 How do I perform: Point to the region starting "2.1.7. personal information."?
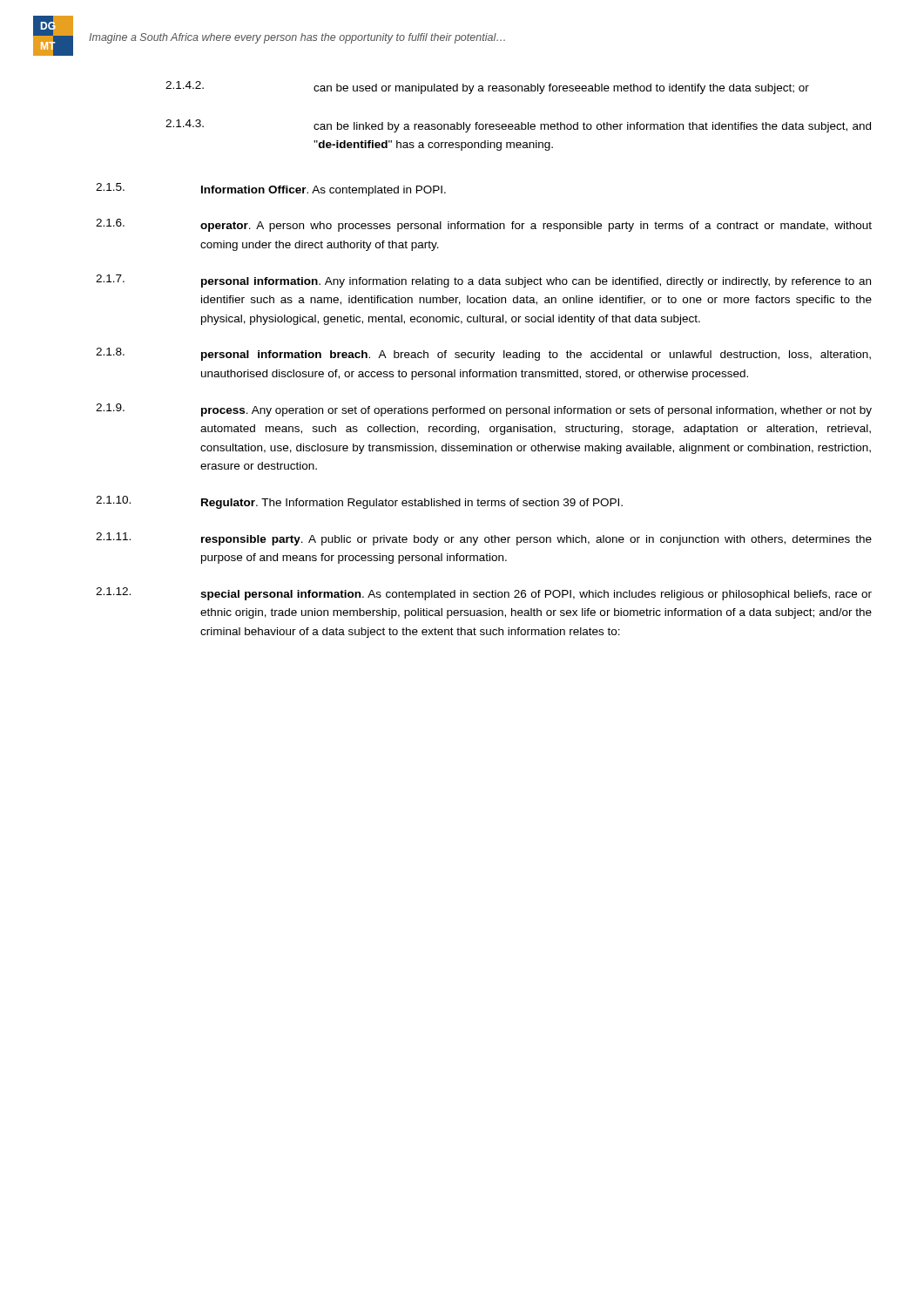coord(484,300)
